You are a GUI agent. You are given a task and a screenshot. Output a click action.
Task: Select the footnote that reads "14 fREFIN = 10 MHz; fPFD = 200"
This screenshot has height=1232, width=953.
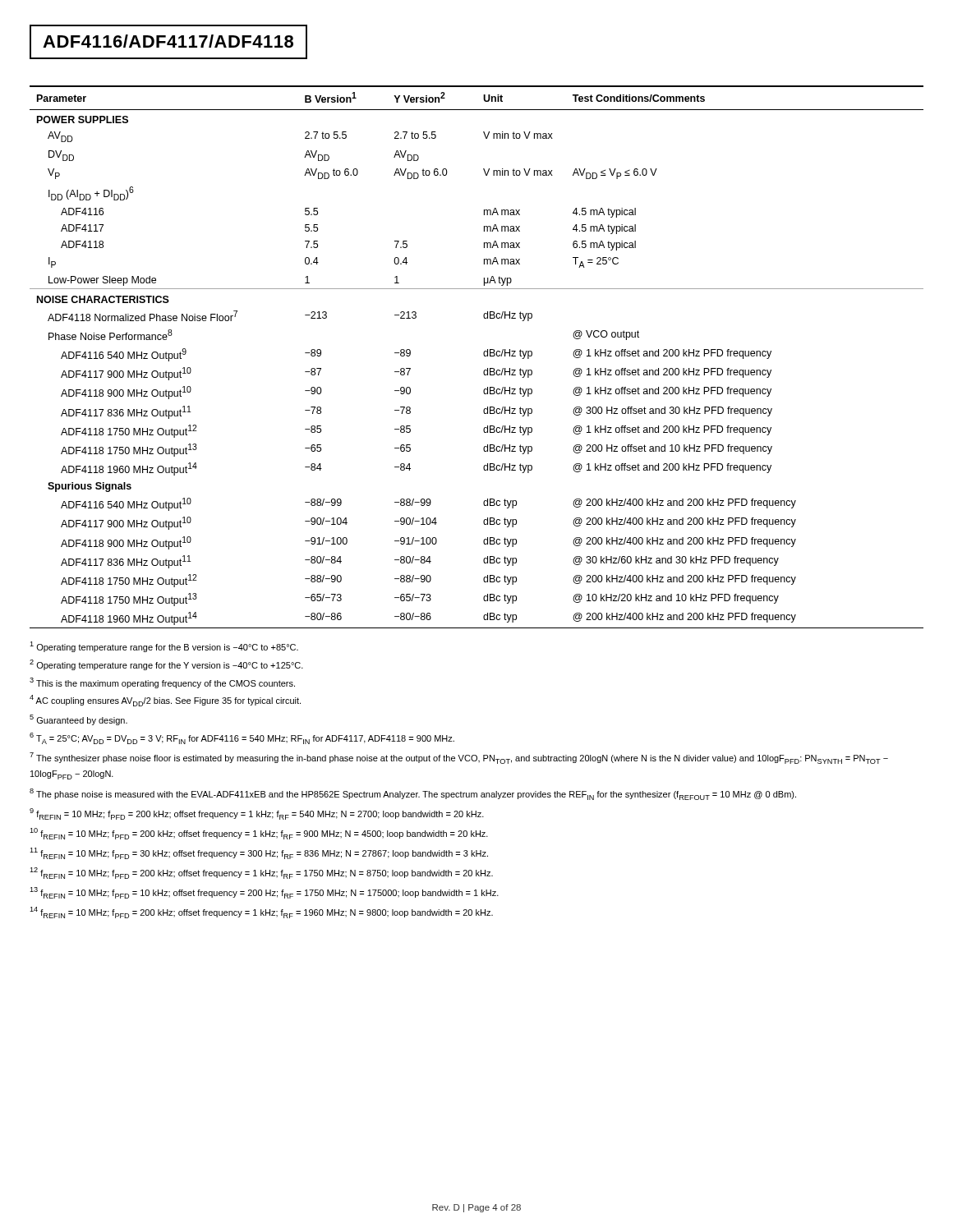pyautogui.click(x=476, y=912)
